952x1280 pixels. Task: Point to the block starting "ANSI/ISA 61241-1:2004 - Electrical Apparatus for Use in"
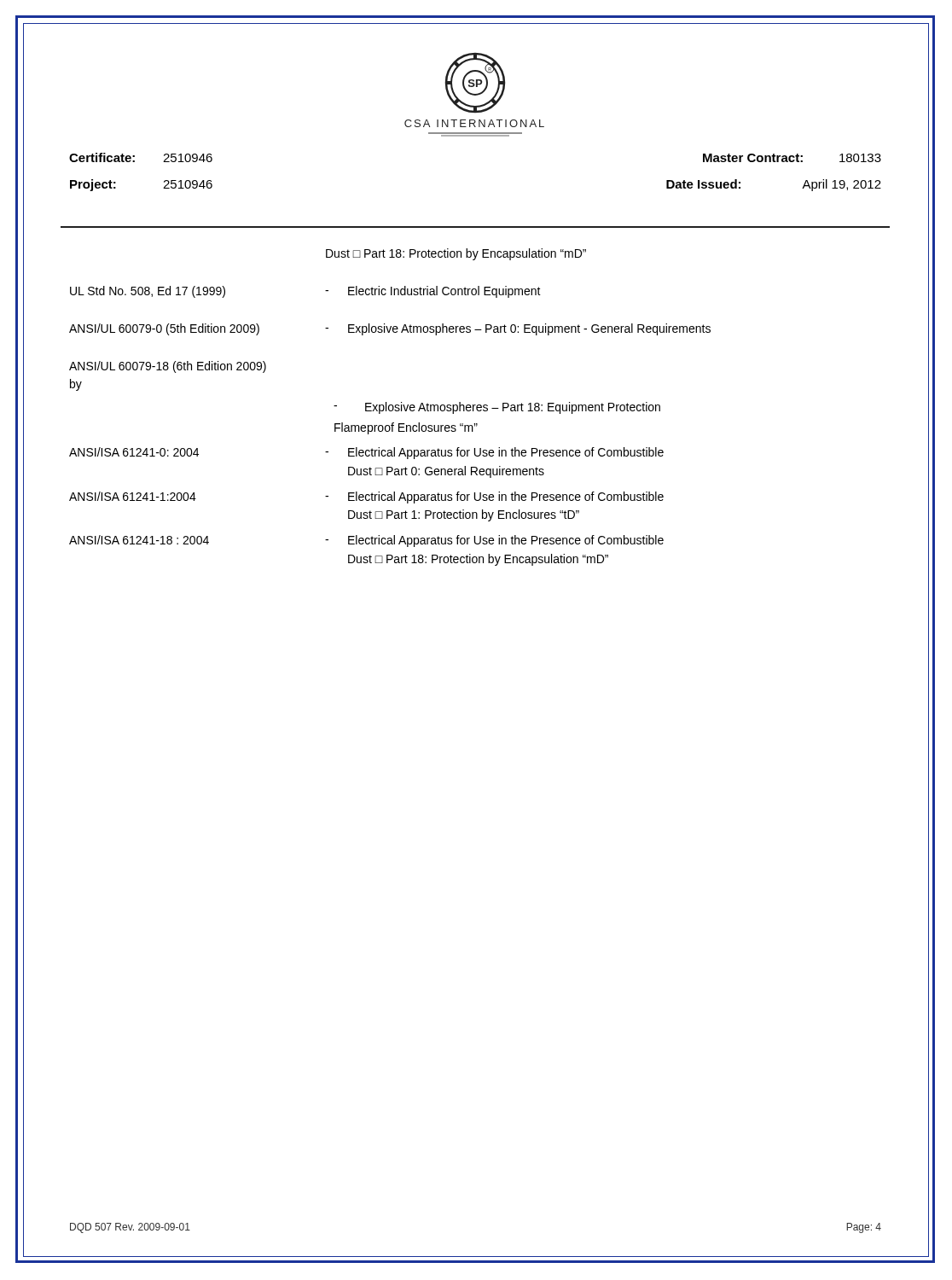(475, 506)
